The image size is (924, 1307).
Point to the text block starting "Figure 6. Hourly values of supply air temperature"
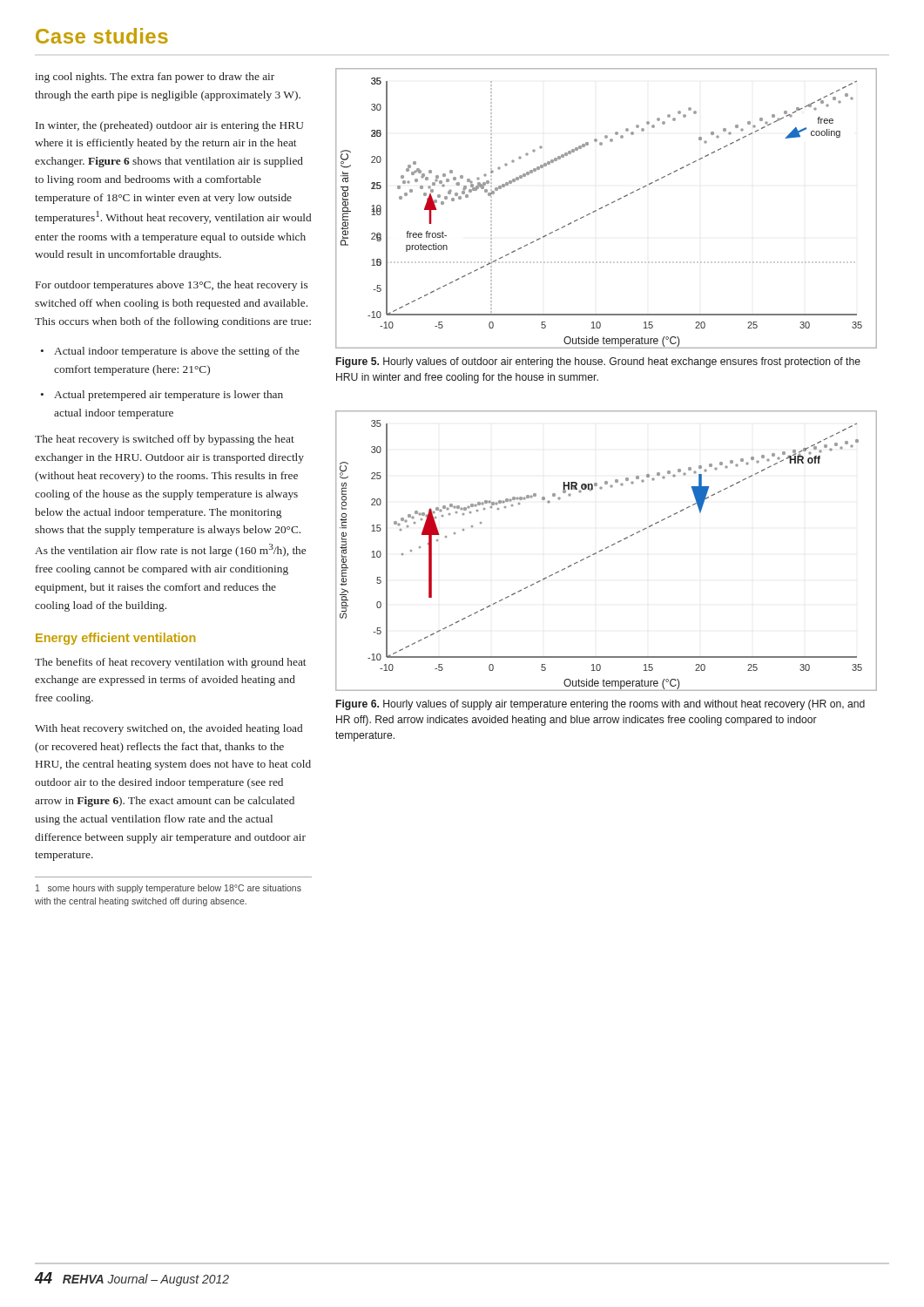coord(600,720)
